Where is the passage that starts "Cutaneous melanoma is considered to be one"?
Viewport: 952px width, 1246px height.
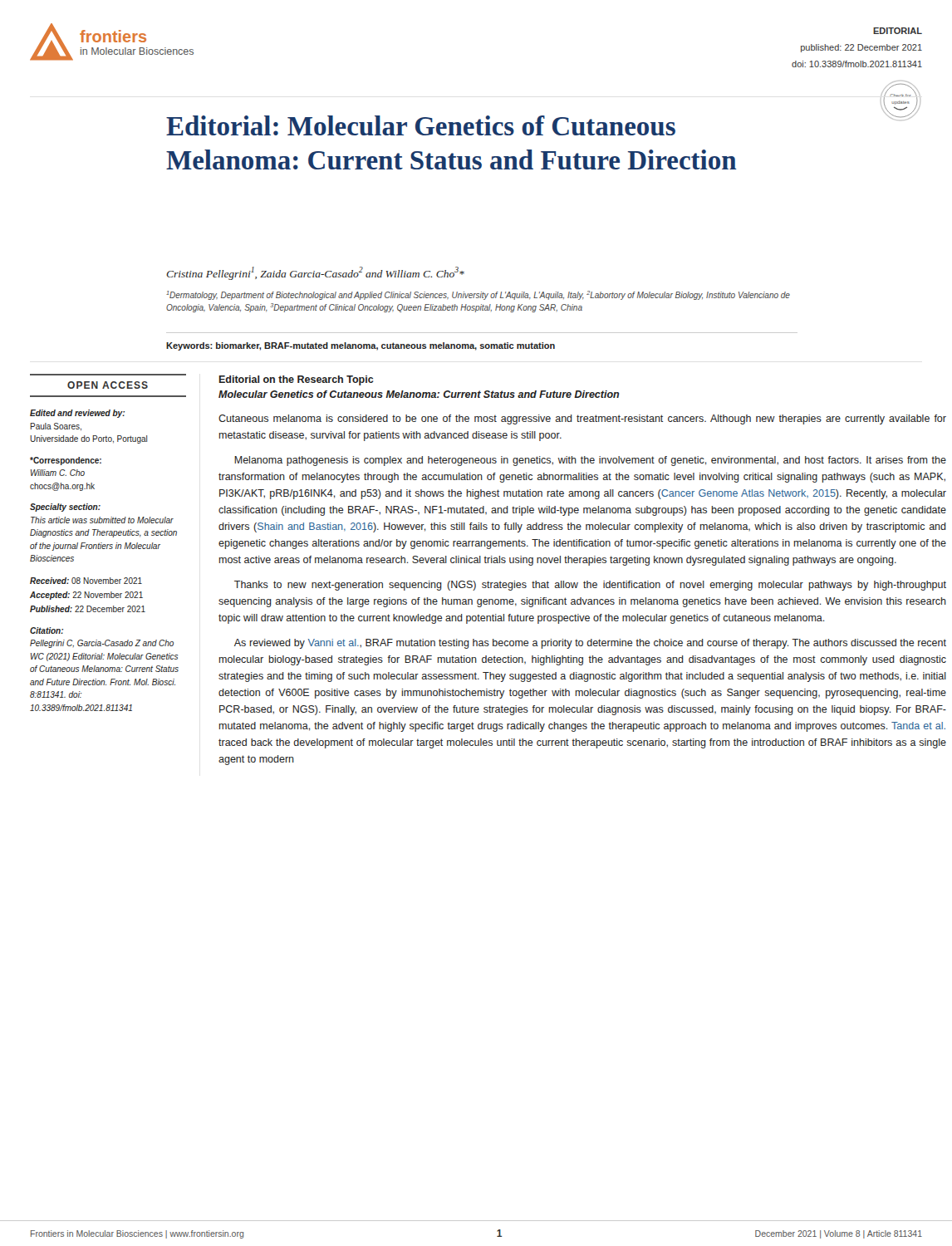582,427
